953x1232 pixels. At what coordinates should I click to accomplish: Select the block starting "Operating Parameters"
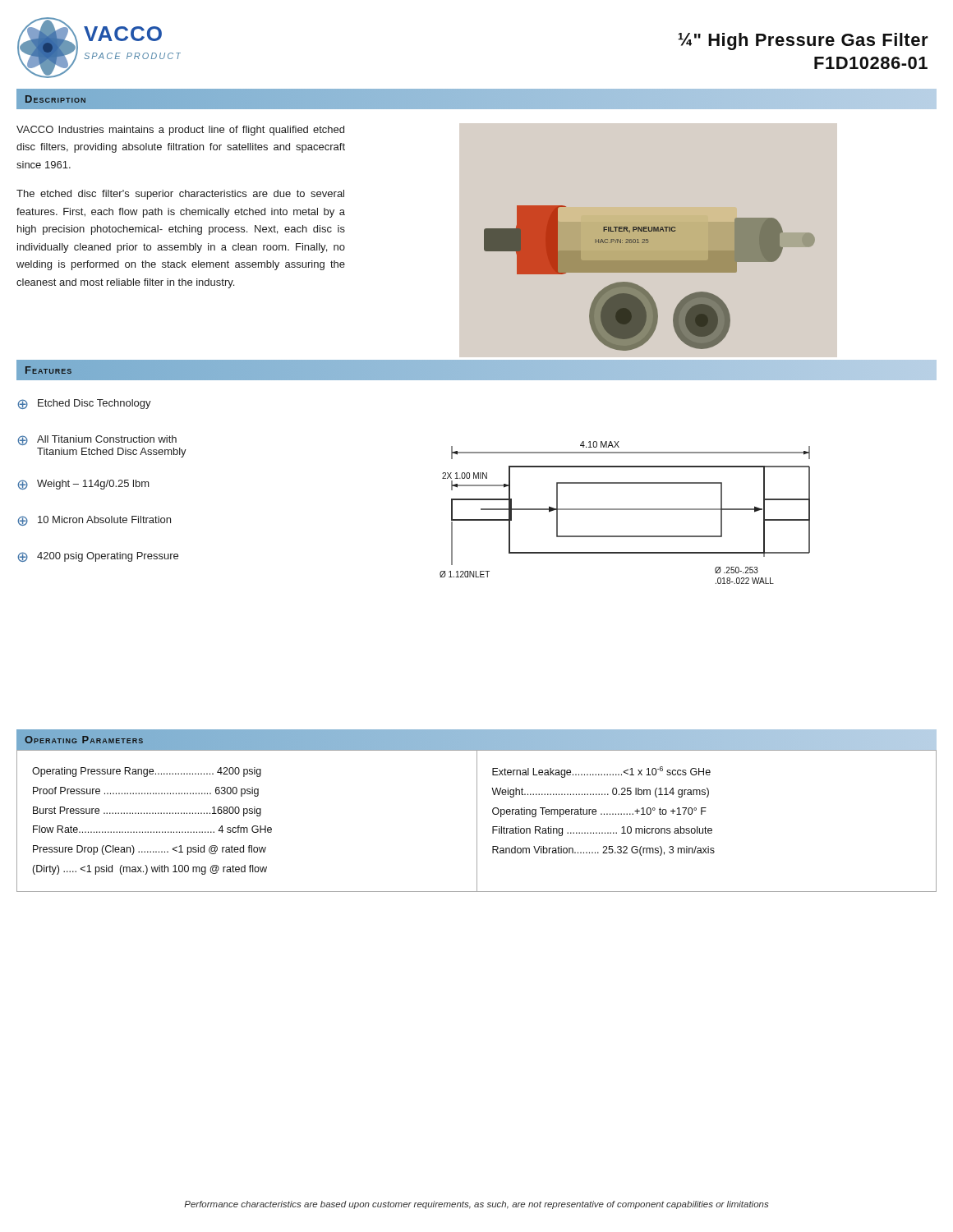pos(84,740)
